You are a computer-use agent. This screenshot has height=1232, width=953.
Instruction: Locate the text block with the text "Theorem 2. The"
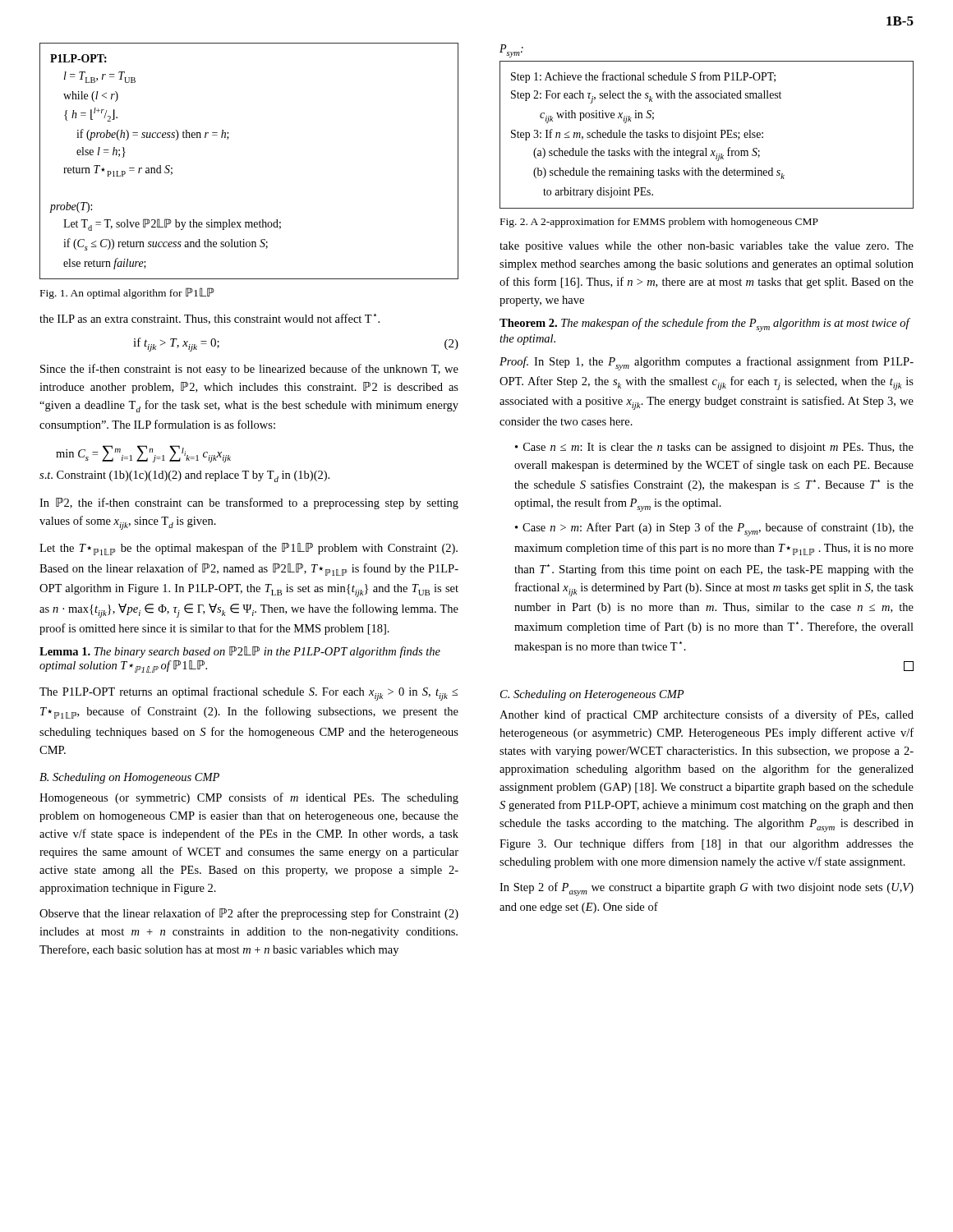tap(704, 330)
